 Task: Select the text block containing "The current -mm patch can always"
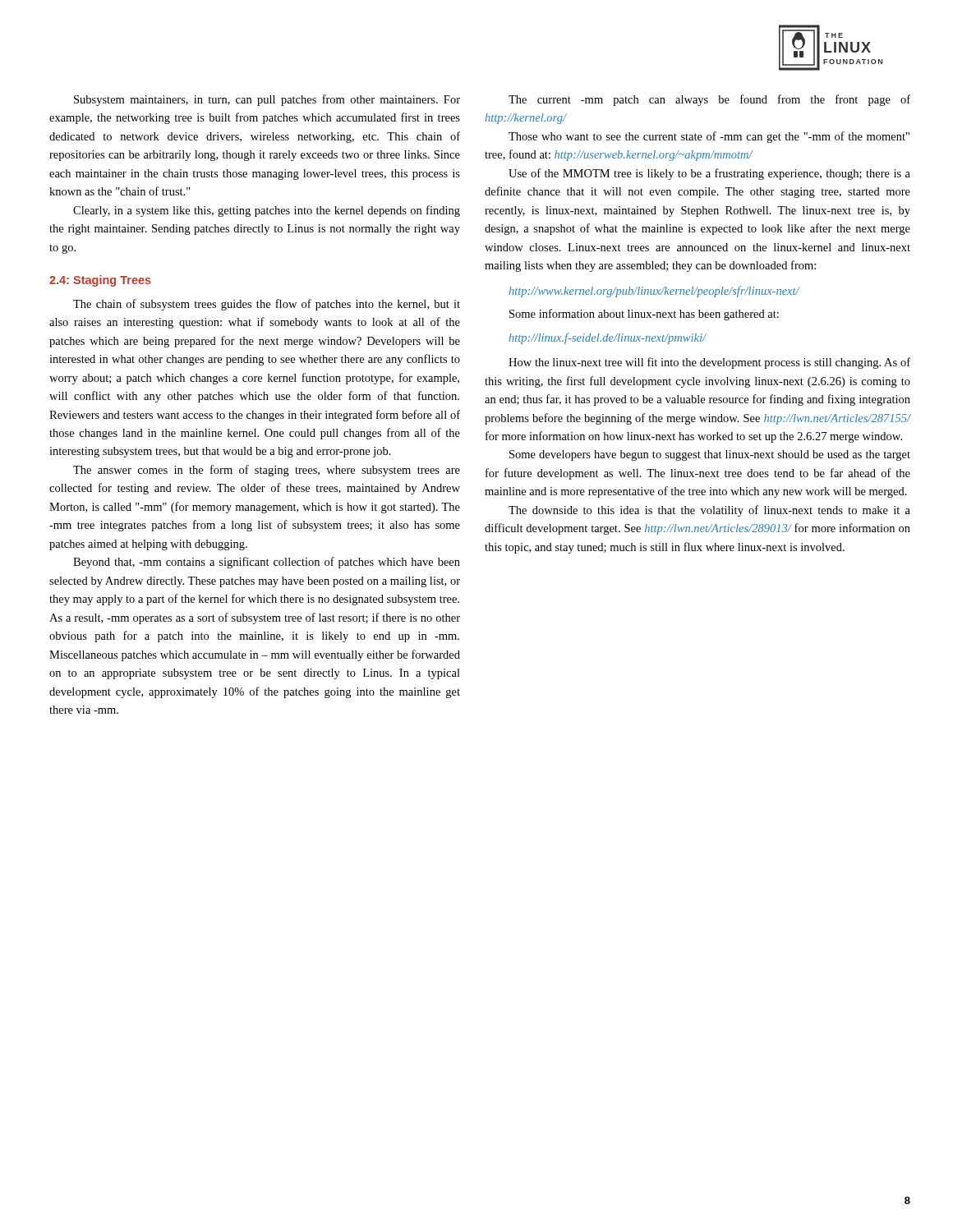(x=698, y=109)
